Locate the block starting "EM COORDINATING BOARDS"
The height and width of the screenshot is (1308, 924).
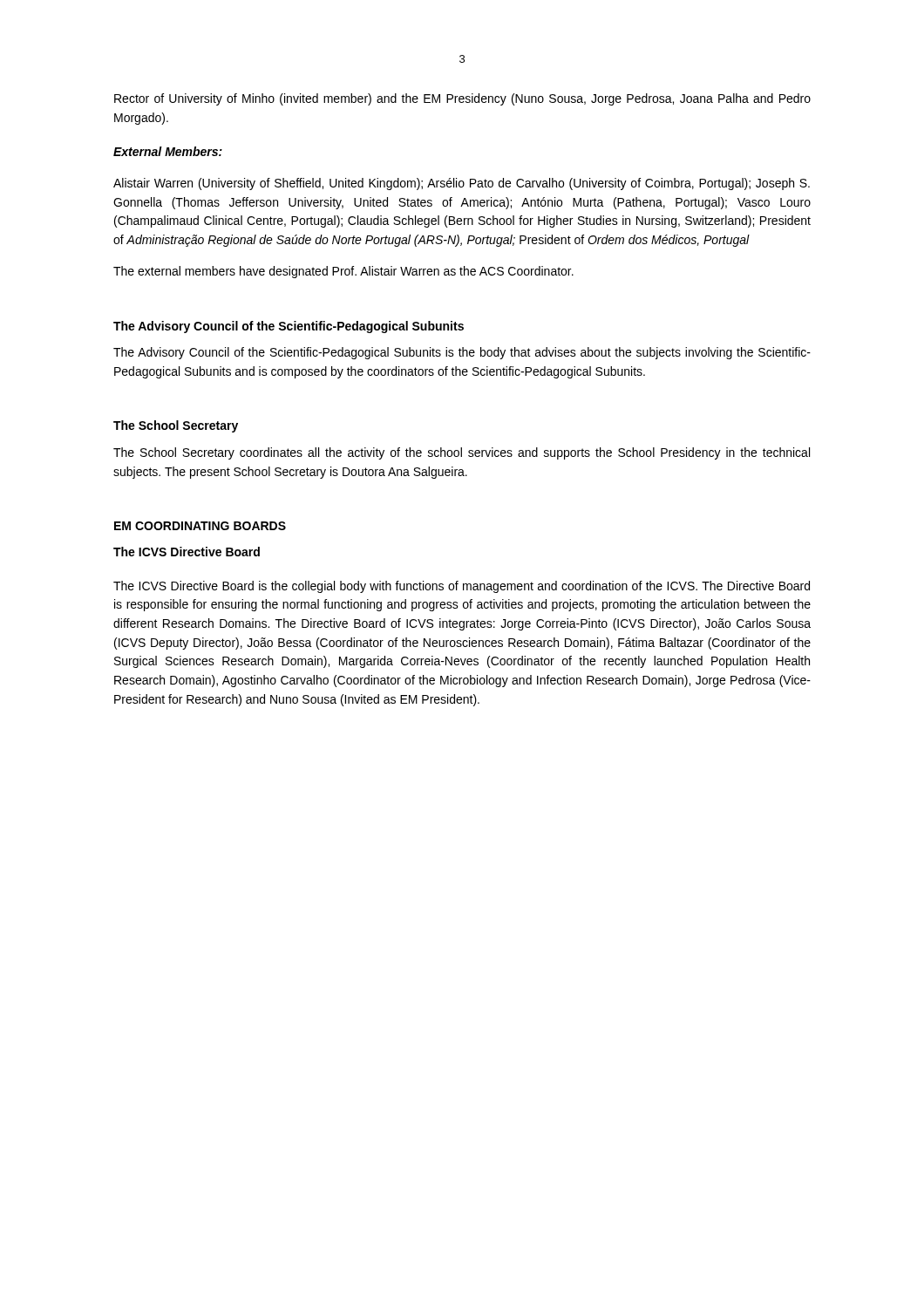200,526
